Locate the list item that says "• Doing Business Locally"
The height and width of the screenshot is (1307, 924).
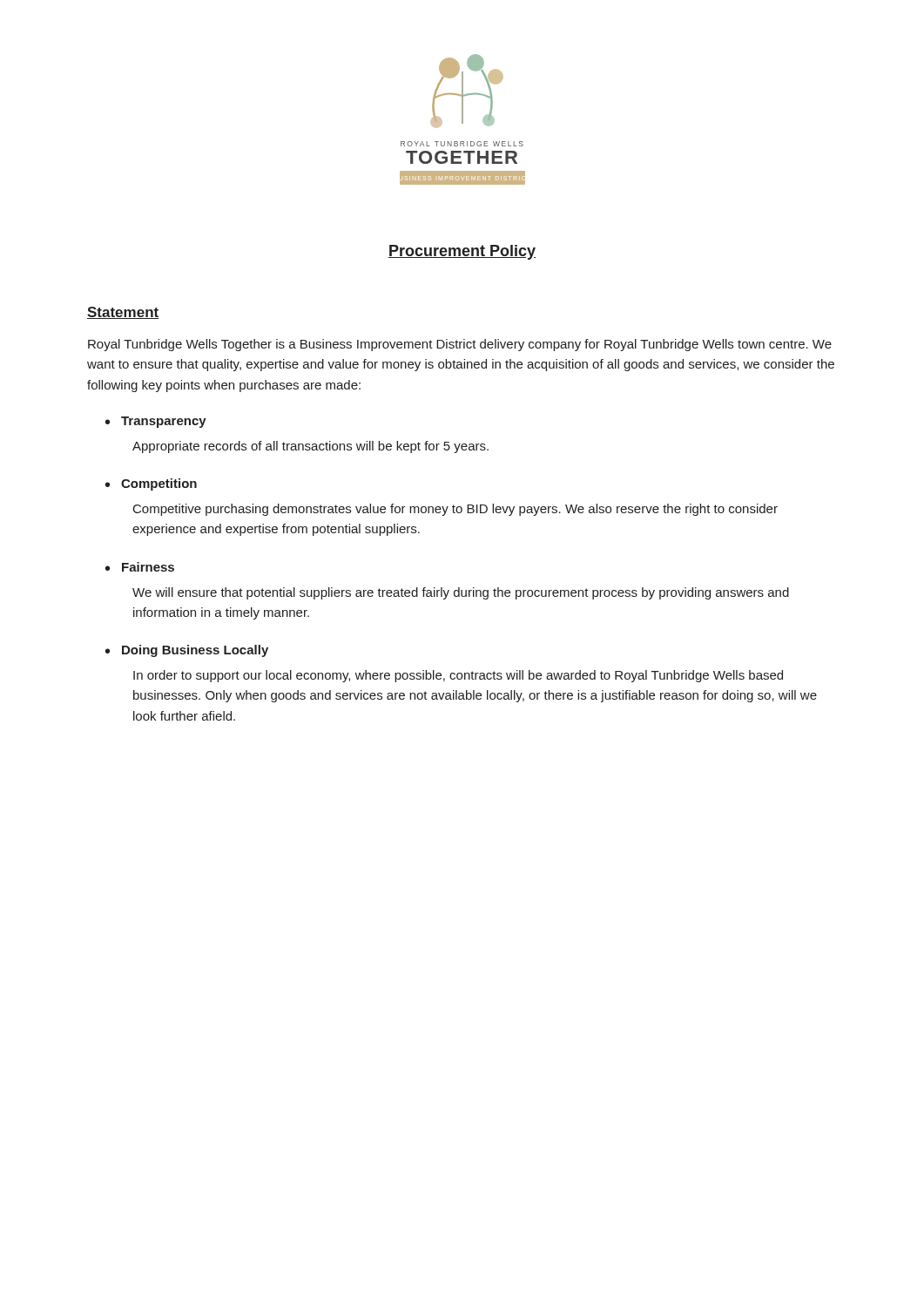point(471,683)
